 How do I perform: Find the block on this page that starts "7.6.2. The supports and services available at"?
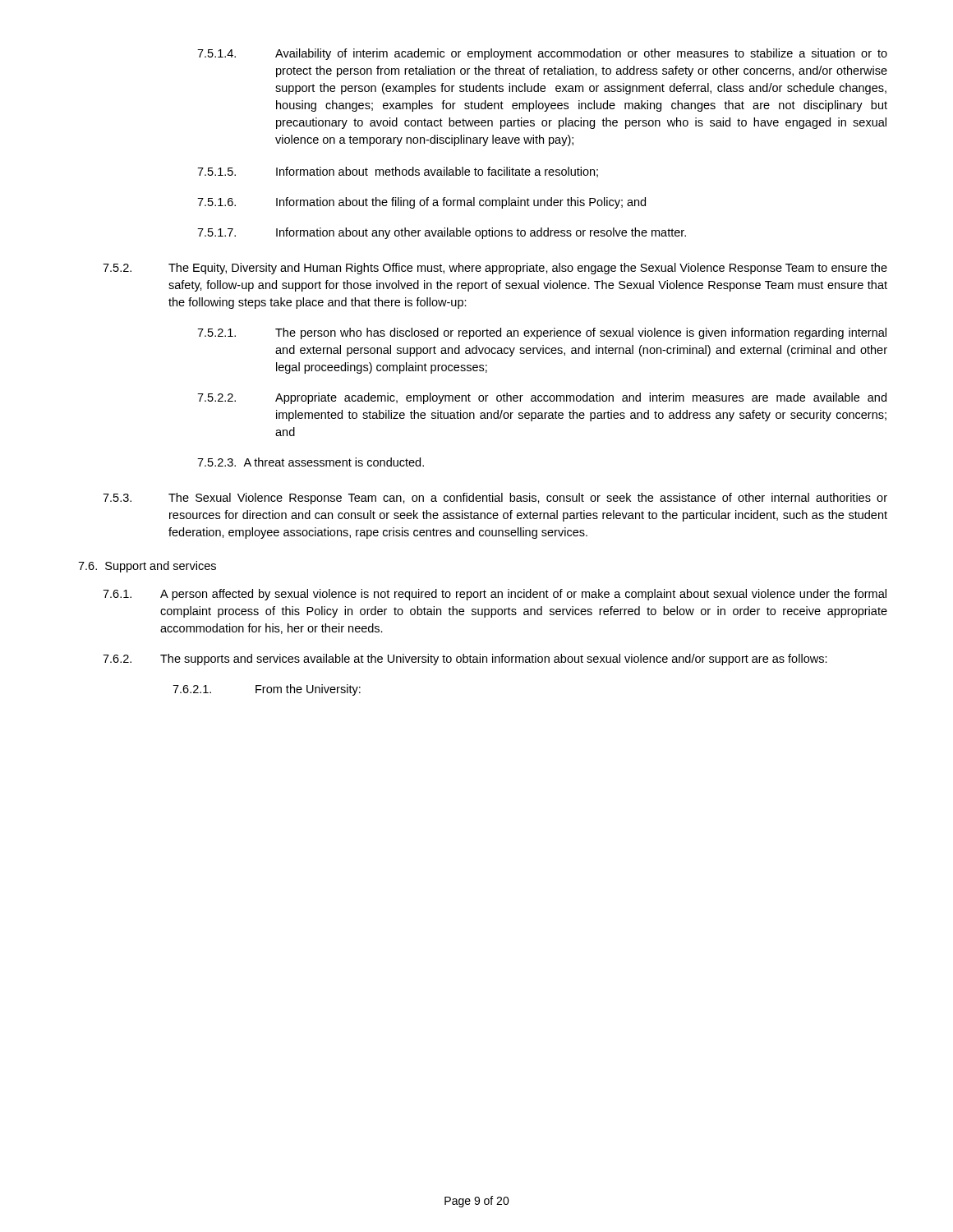click(x=495, y=659)
